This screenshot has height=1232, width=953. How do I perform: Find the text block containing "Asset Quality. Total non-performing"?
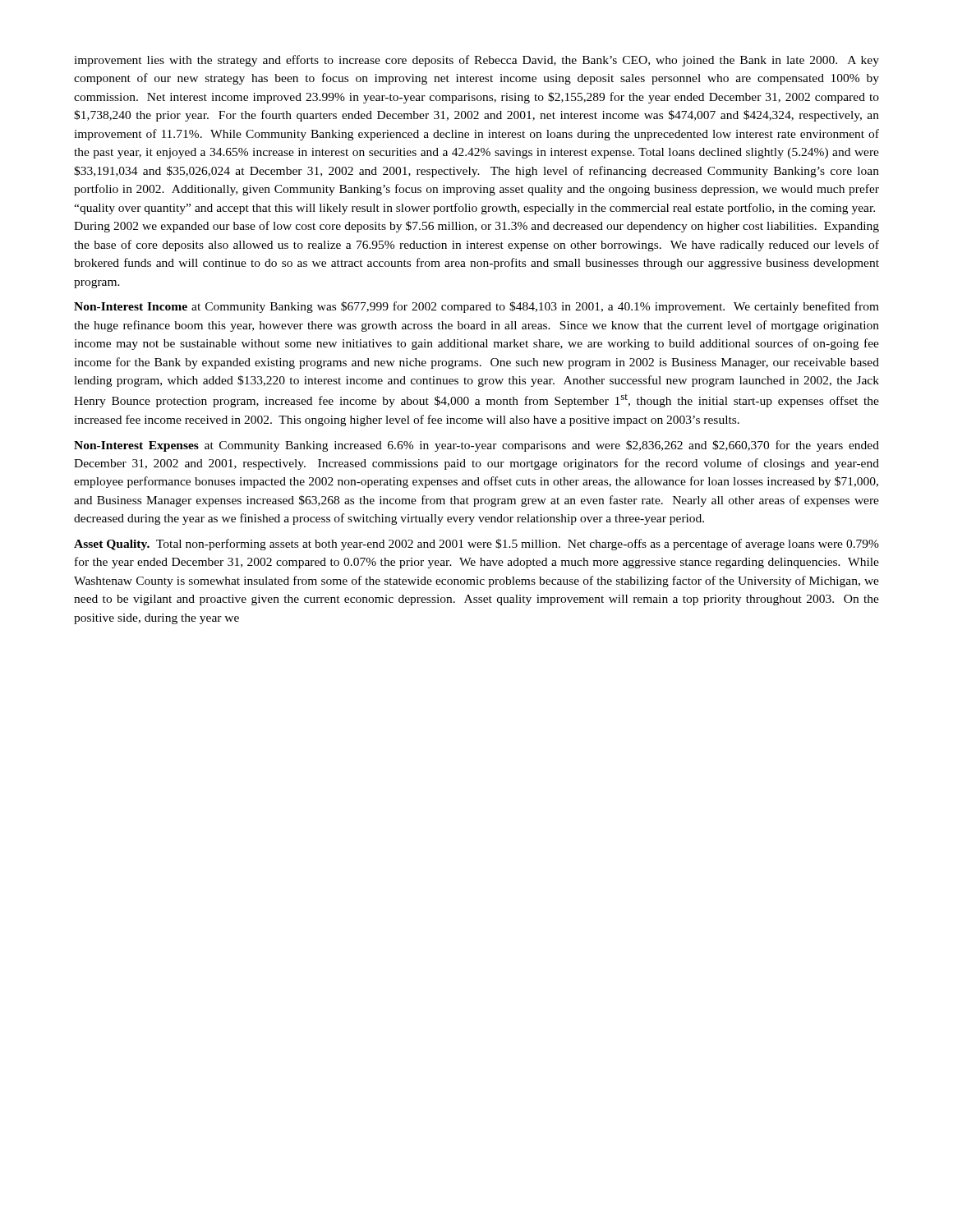[476, 581]
